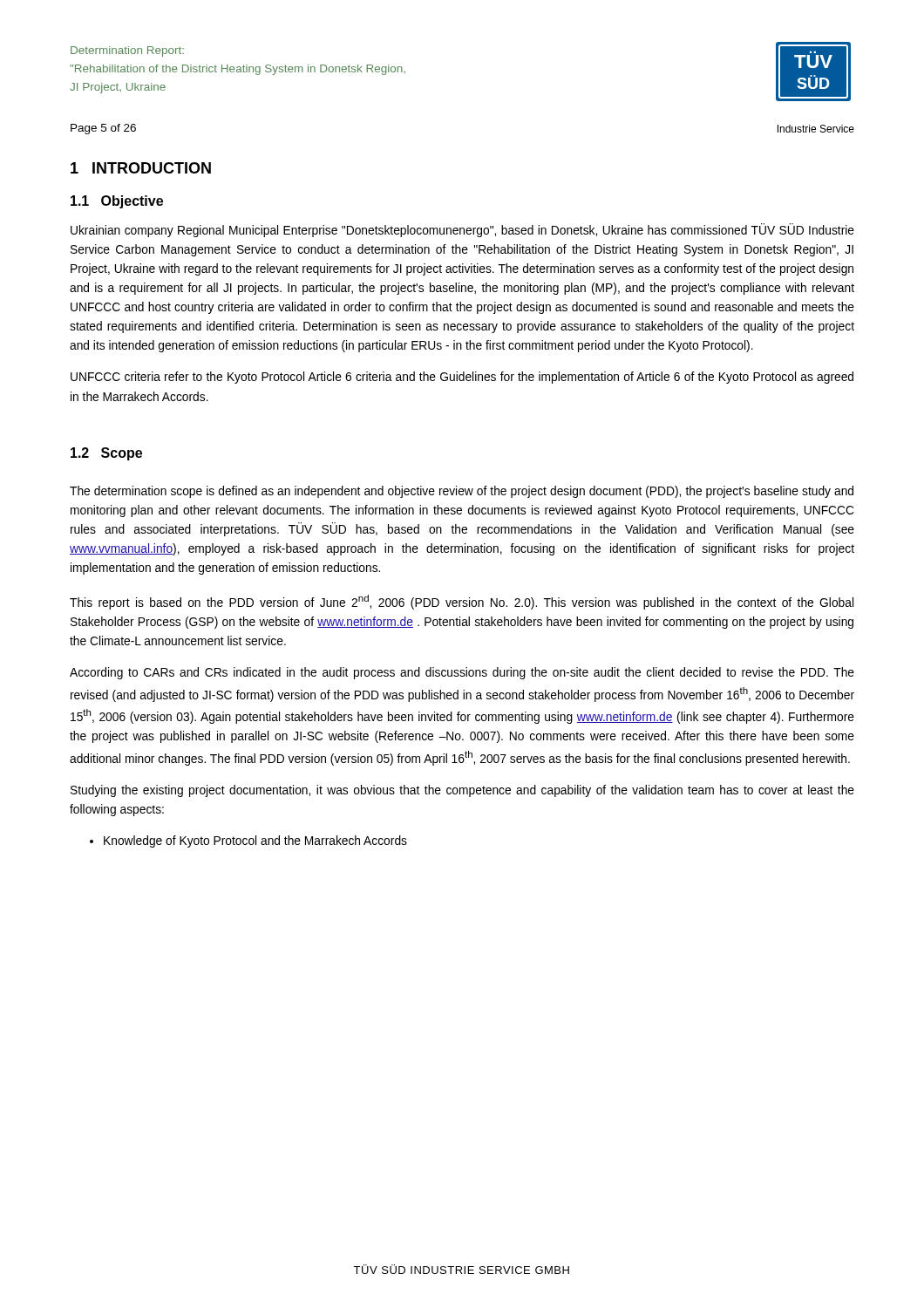
Task: Point to "1.2 Scope"
Action: click(x=106, y=454)
